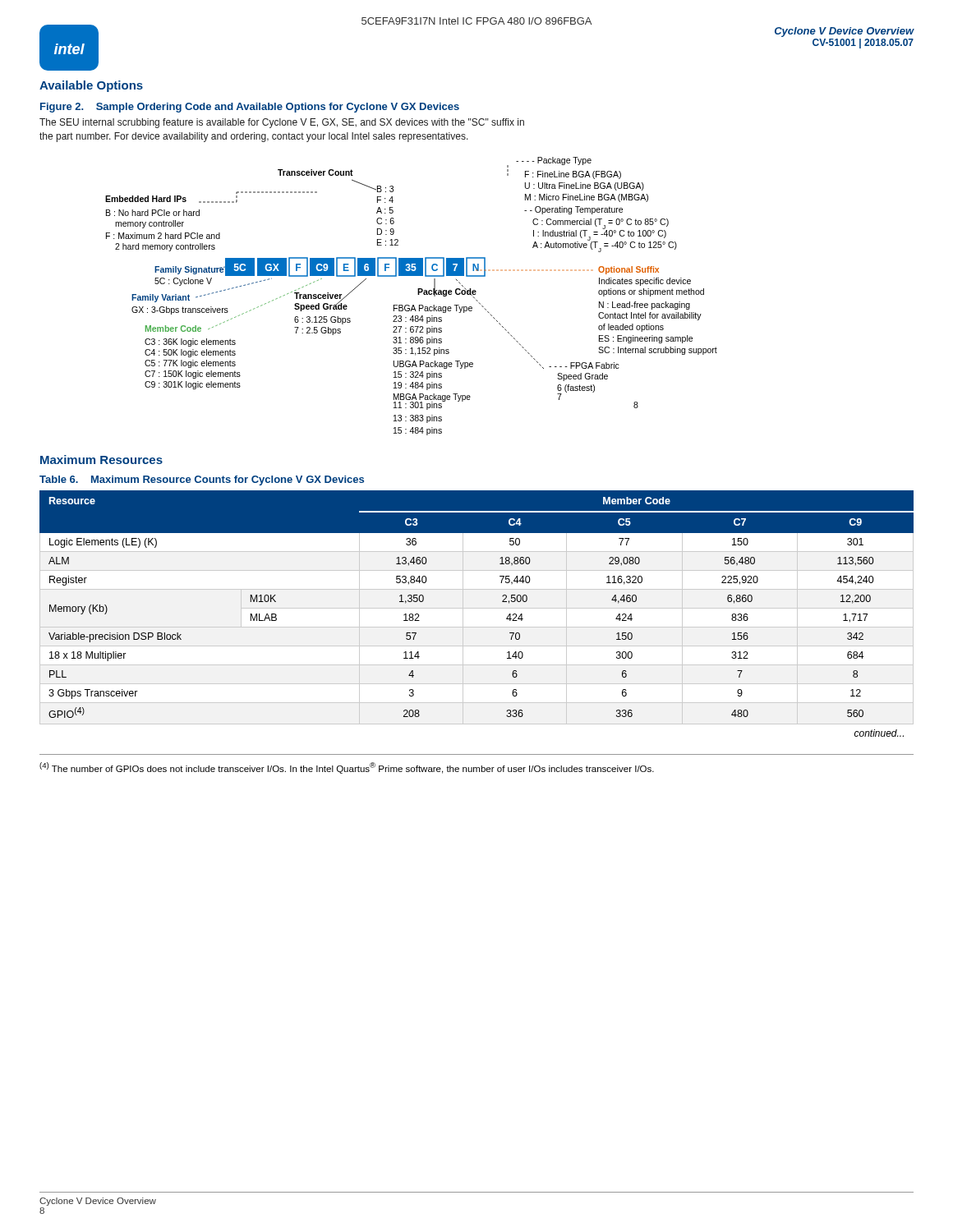This screenshot has width=953, height=1232.
Task: Find the text block with the text "The SEU internal"
Action: pyautogui.click(x=282, y=130)
